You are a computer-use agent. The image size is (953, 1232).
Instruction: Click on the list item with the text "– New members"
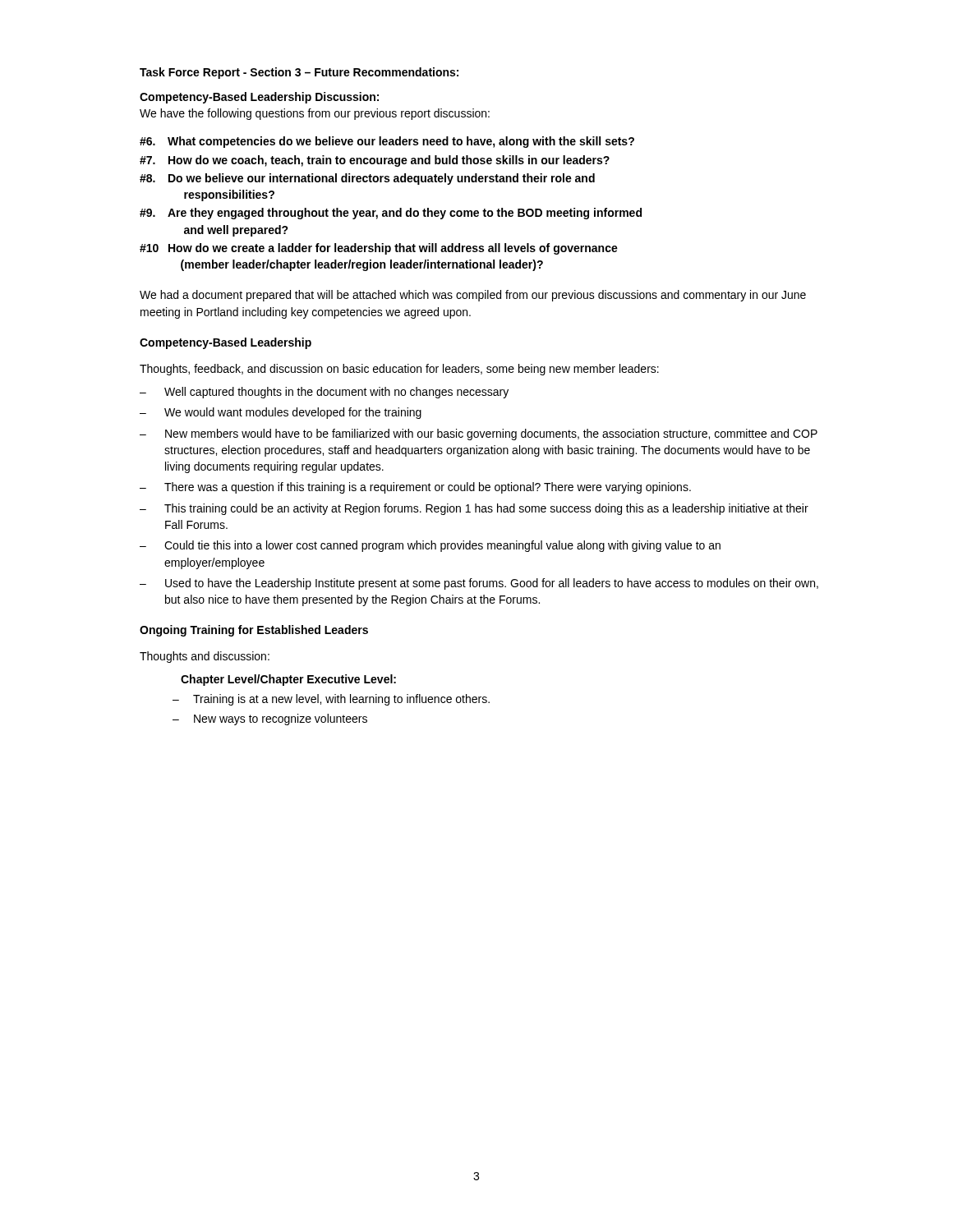pos(481,450)
